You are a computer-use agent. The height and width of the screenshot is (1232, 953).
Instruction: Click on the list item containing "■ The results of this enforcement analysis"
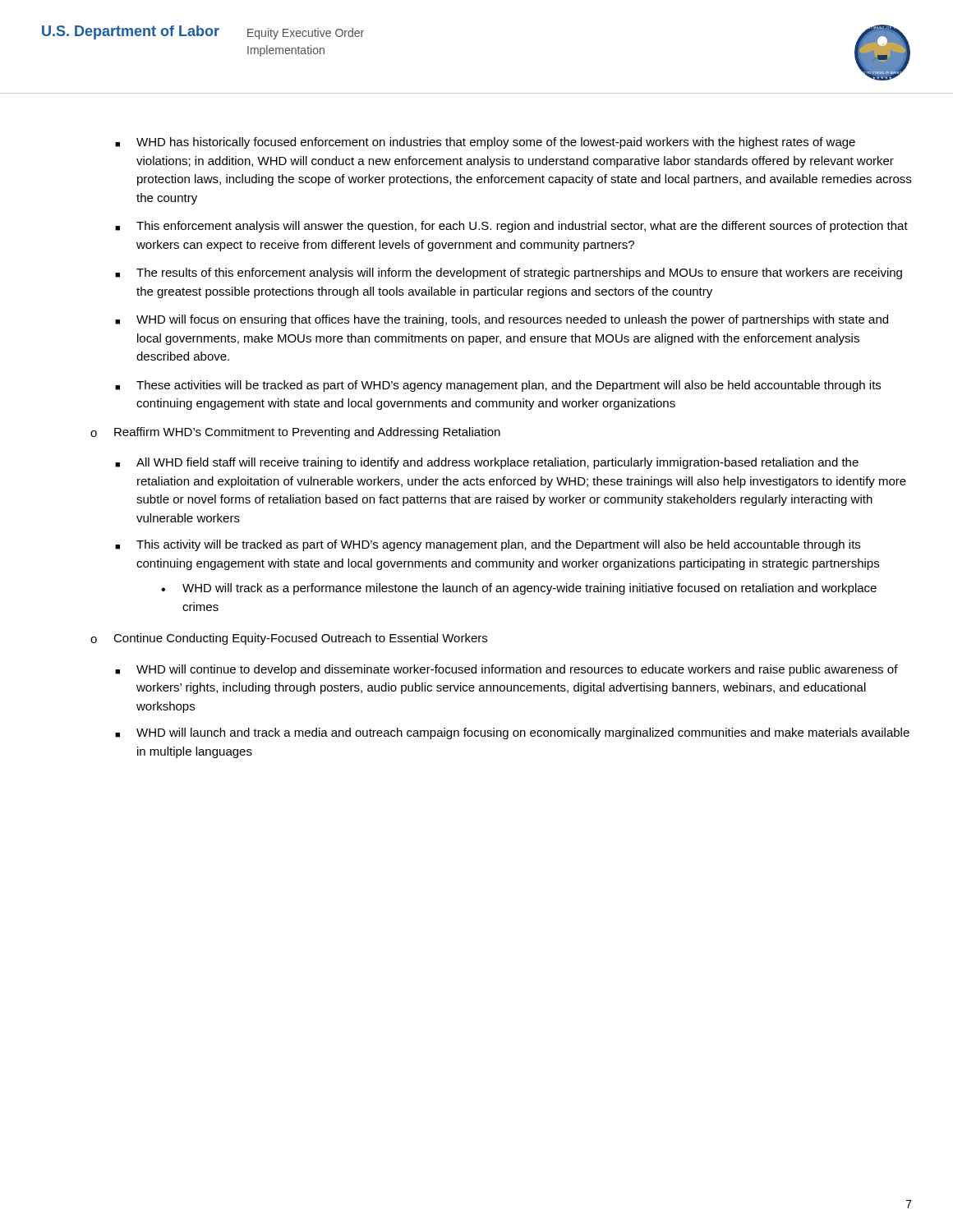[x=513, y=282]
